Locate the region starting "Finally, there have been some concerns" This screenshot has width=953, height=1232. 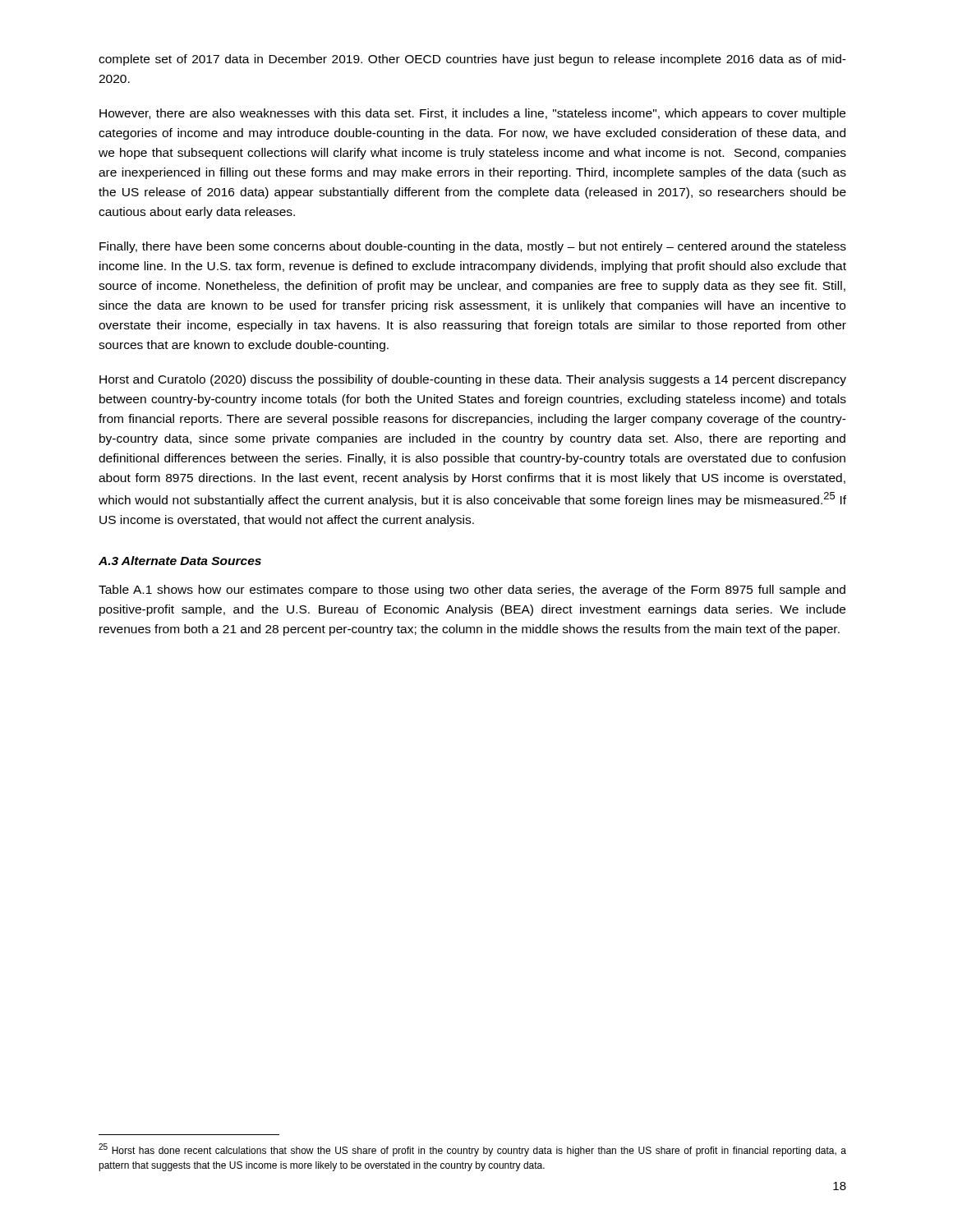(472, 295)
